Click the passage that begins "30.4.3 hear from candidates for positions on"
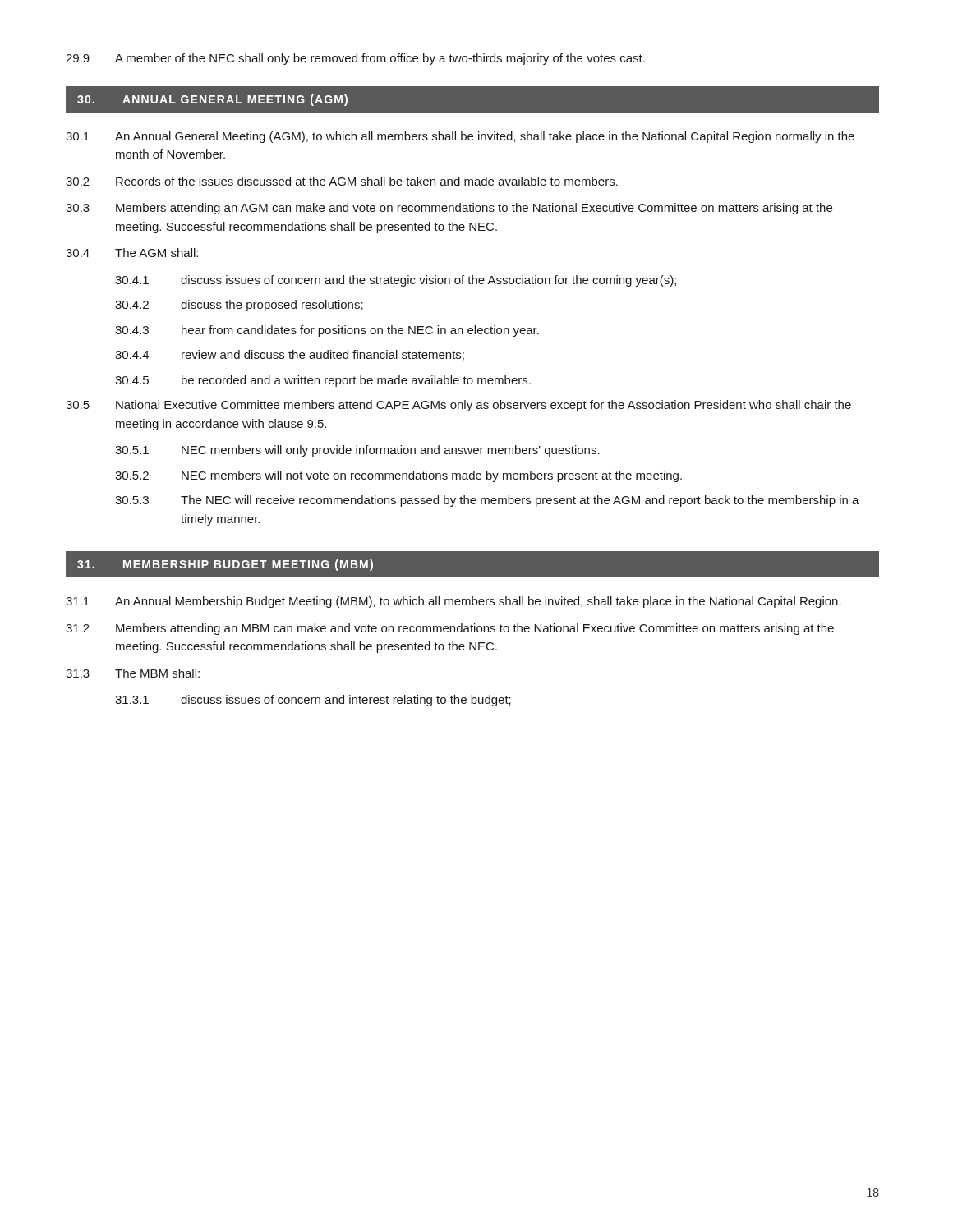Viewport: 953px width, 1232px height. 497,330
